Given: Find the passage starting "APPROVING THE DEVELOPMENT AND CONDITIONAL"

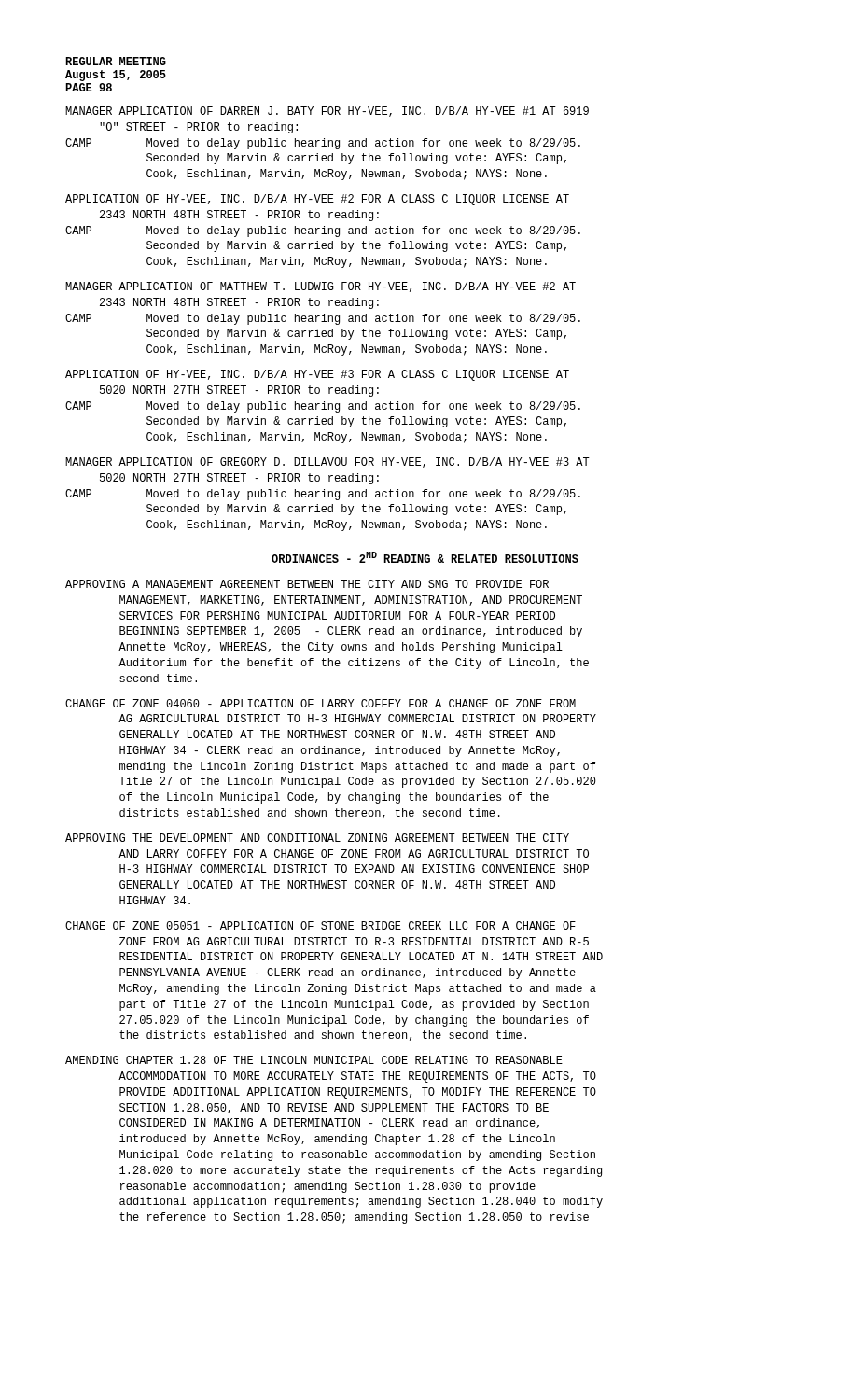Looking at the screenshot, I should [327, 870].
